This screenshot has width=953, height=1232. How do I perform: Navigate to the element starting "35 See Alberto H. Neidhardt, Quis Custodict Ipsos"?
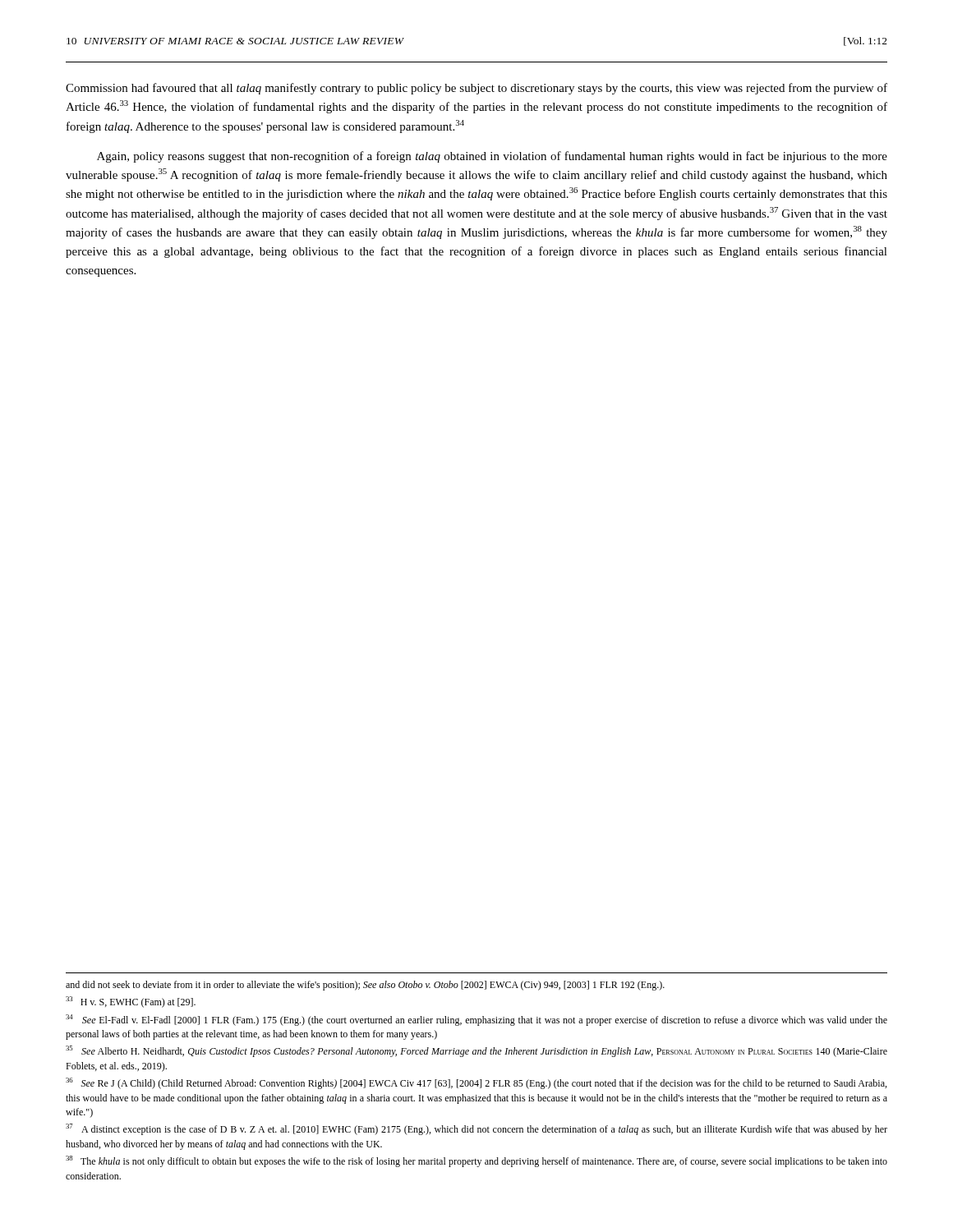[476, 1058]
